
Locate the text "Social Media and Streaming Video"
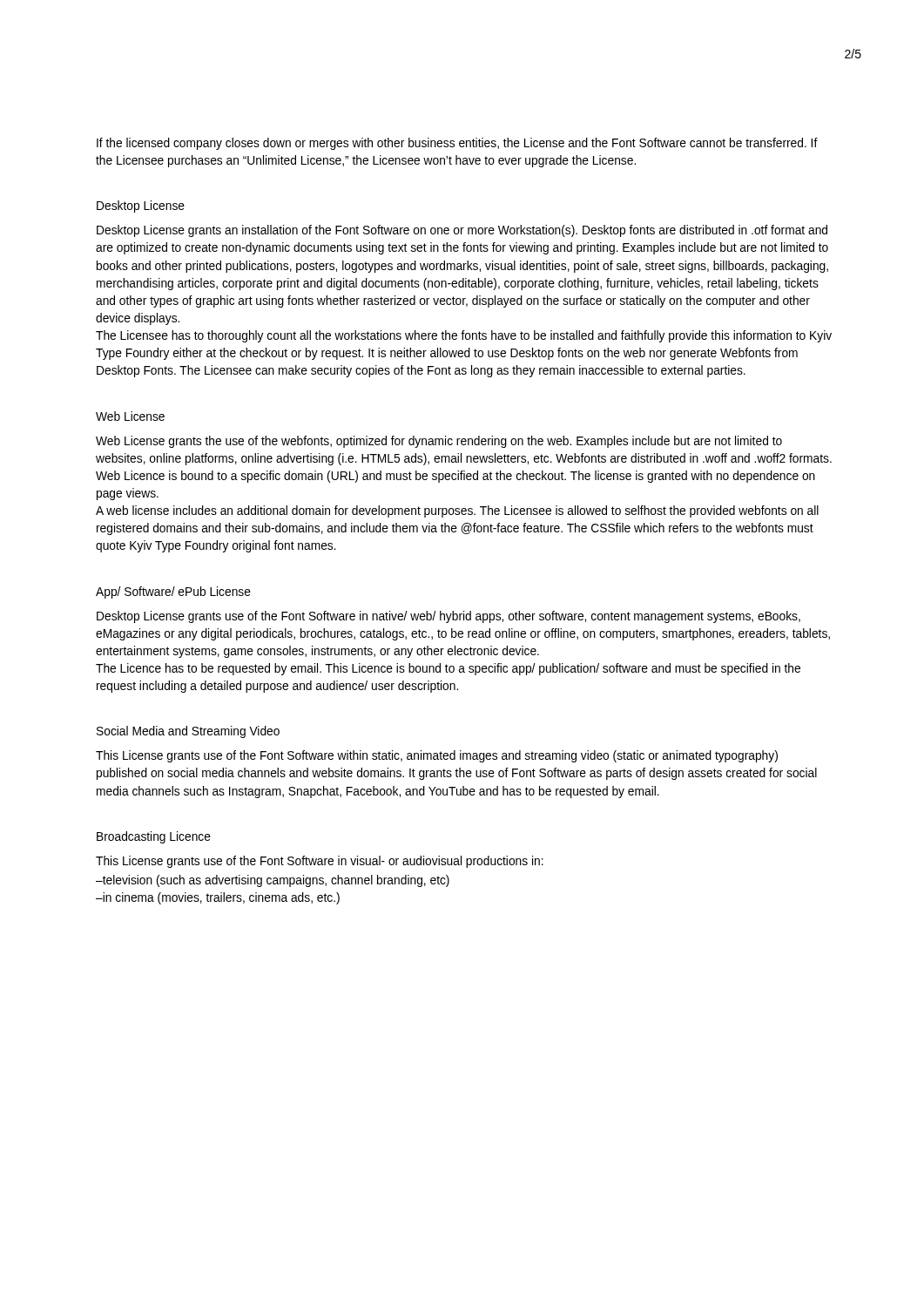(x=188, y=732)
